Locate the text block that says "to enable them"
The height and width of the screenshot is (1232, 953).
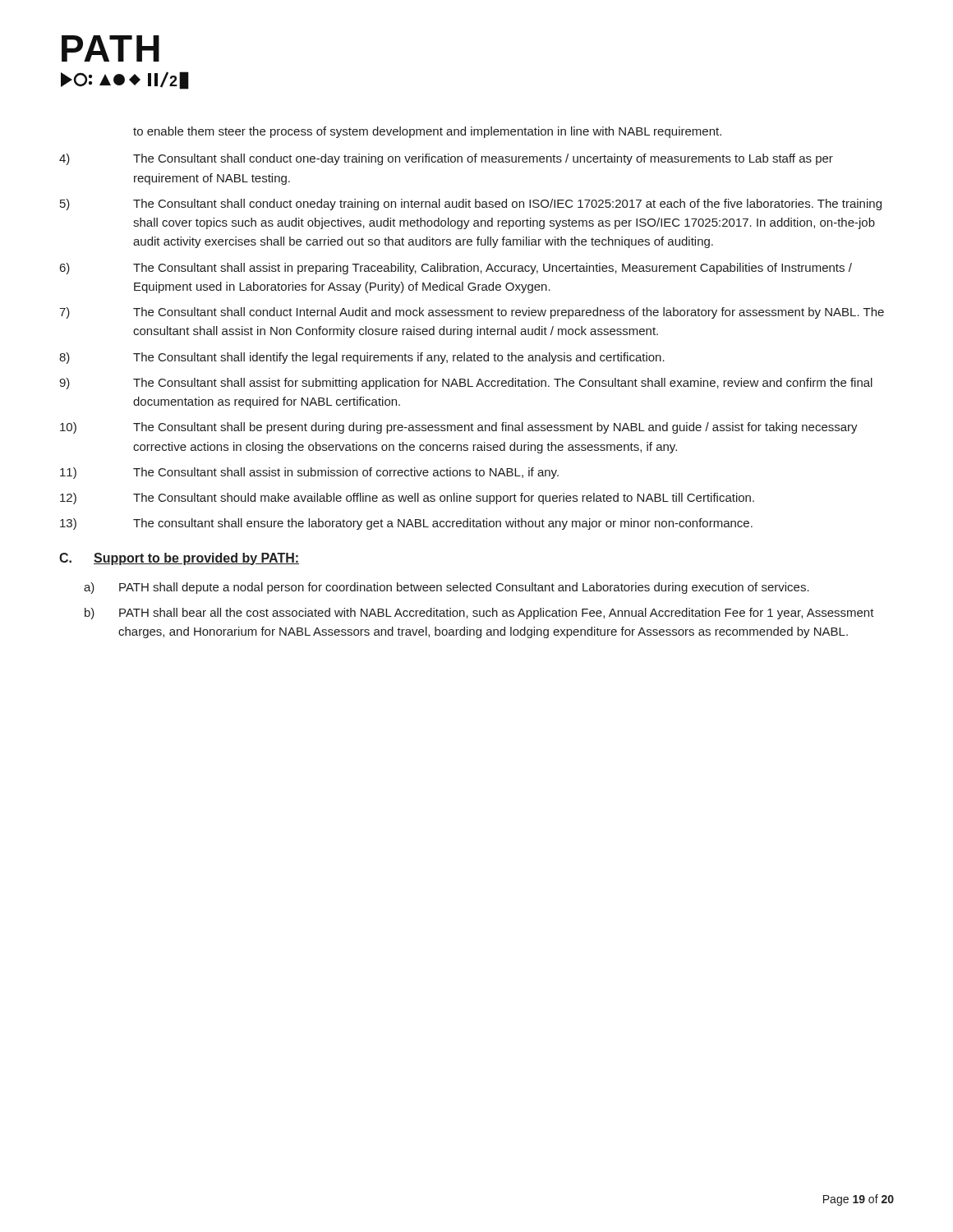(x=428, y=131)
